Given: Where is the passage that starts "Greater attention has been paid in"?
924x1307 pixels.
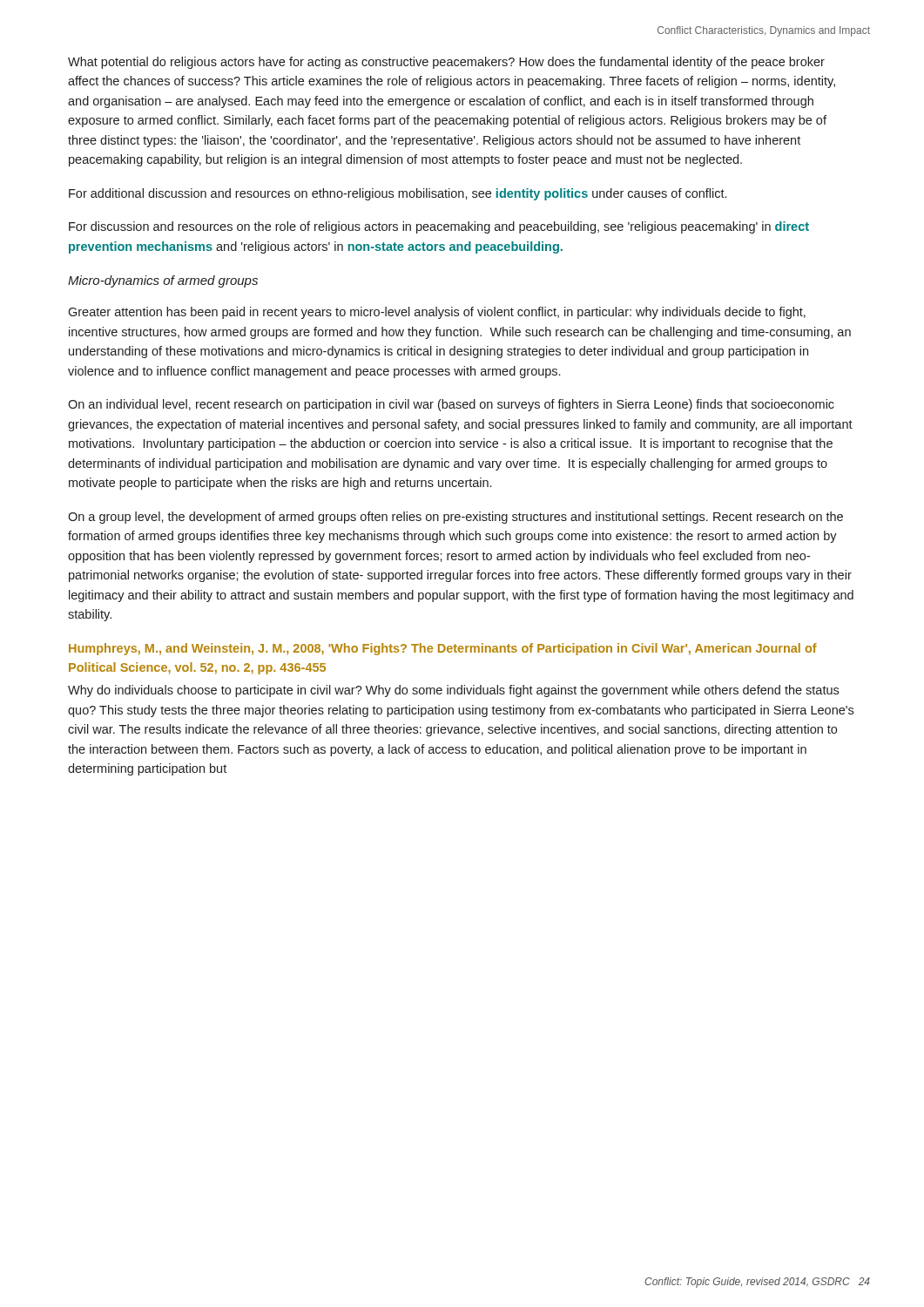Looking at the screenshot, I should (460, 342).
